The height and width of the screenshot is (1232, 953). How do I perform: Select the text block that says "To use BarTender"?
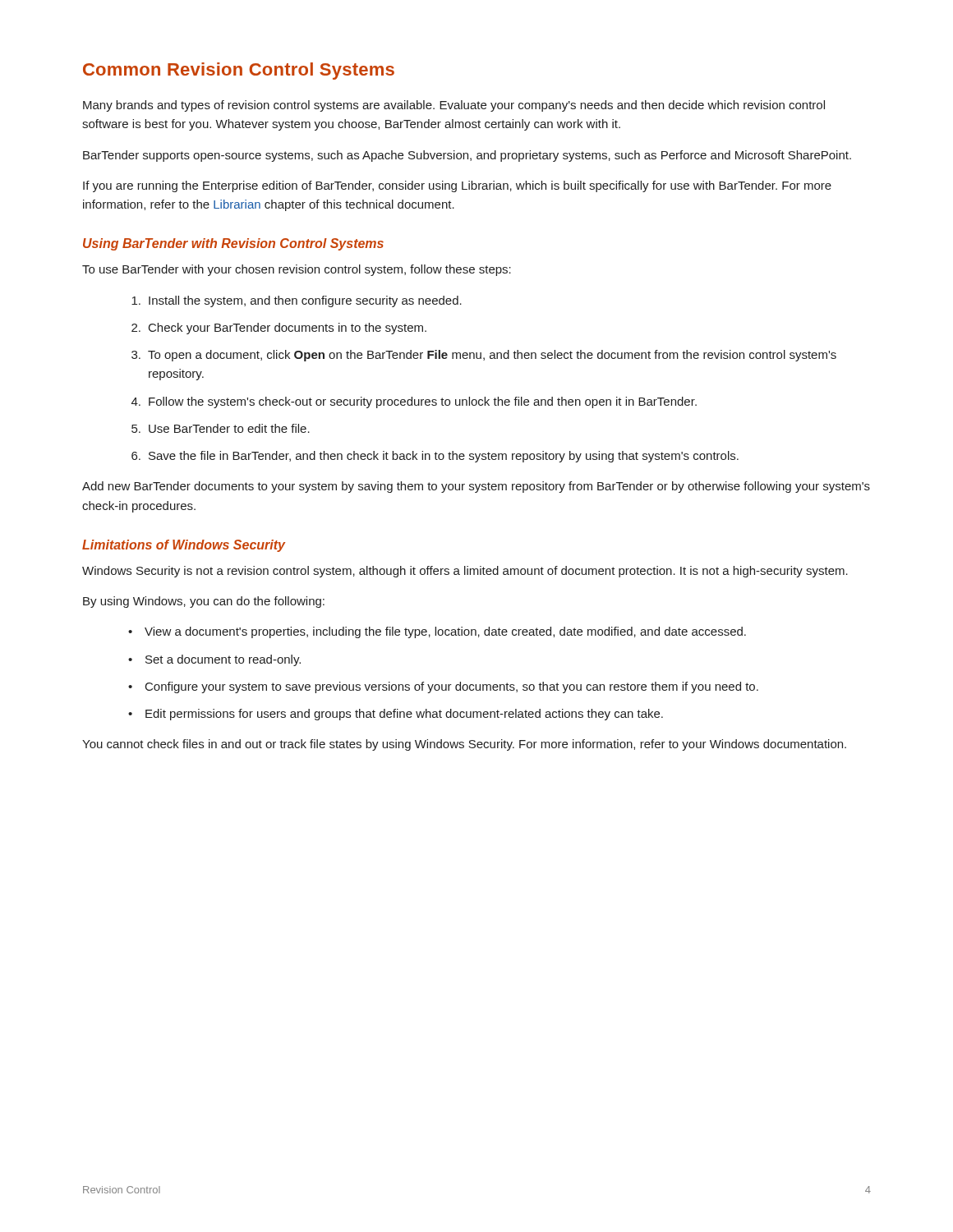(476, 269)
